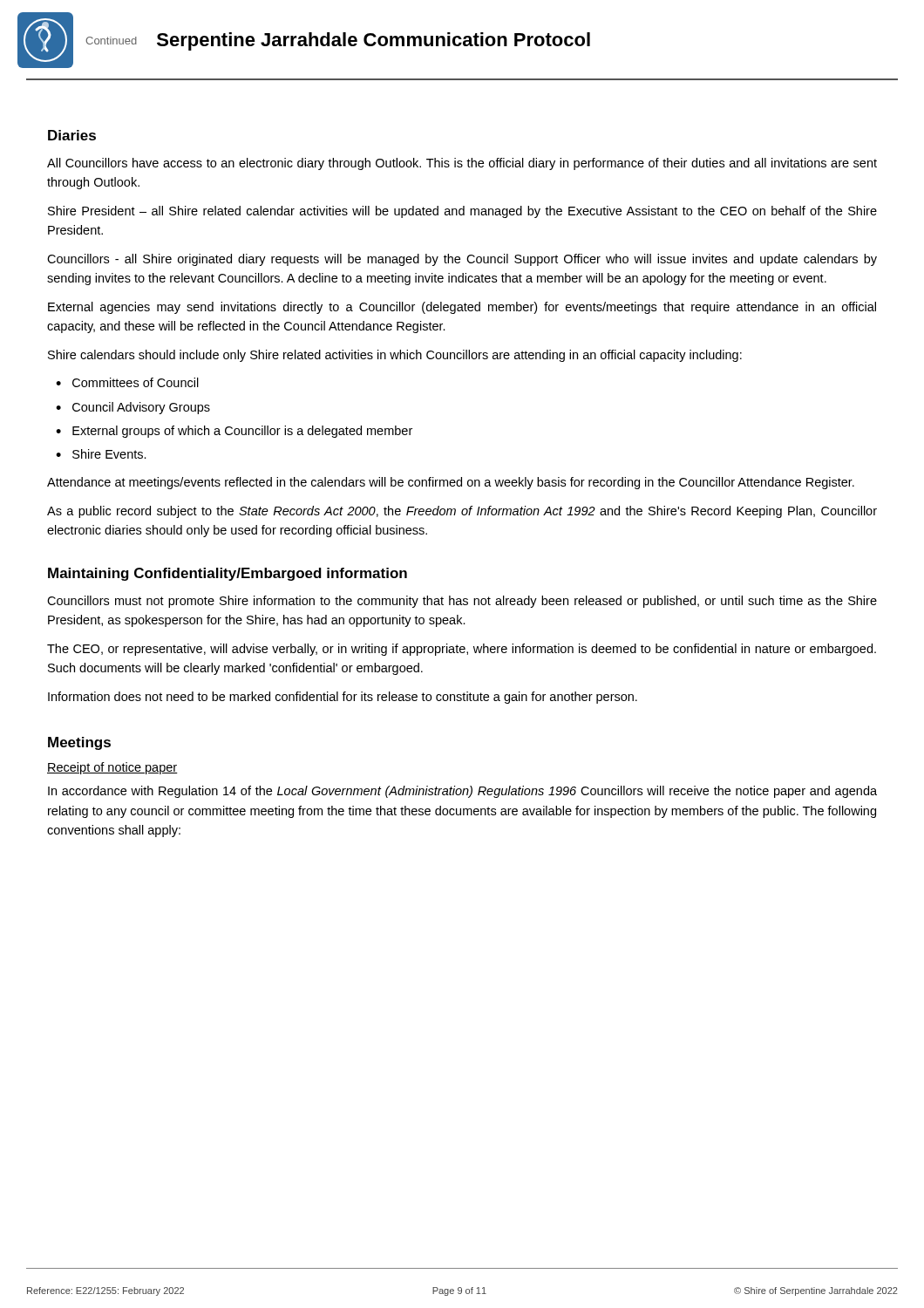This screenshot has height=1308, width=924.
Task: Locate the block of text that opens with "Councillors - all Shire"
Action: (x=462, y=269)
